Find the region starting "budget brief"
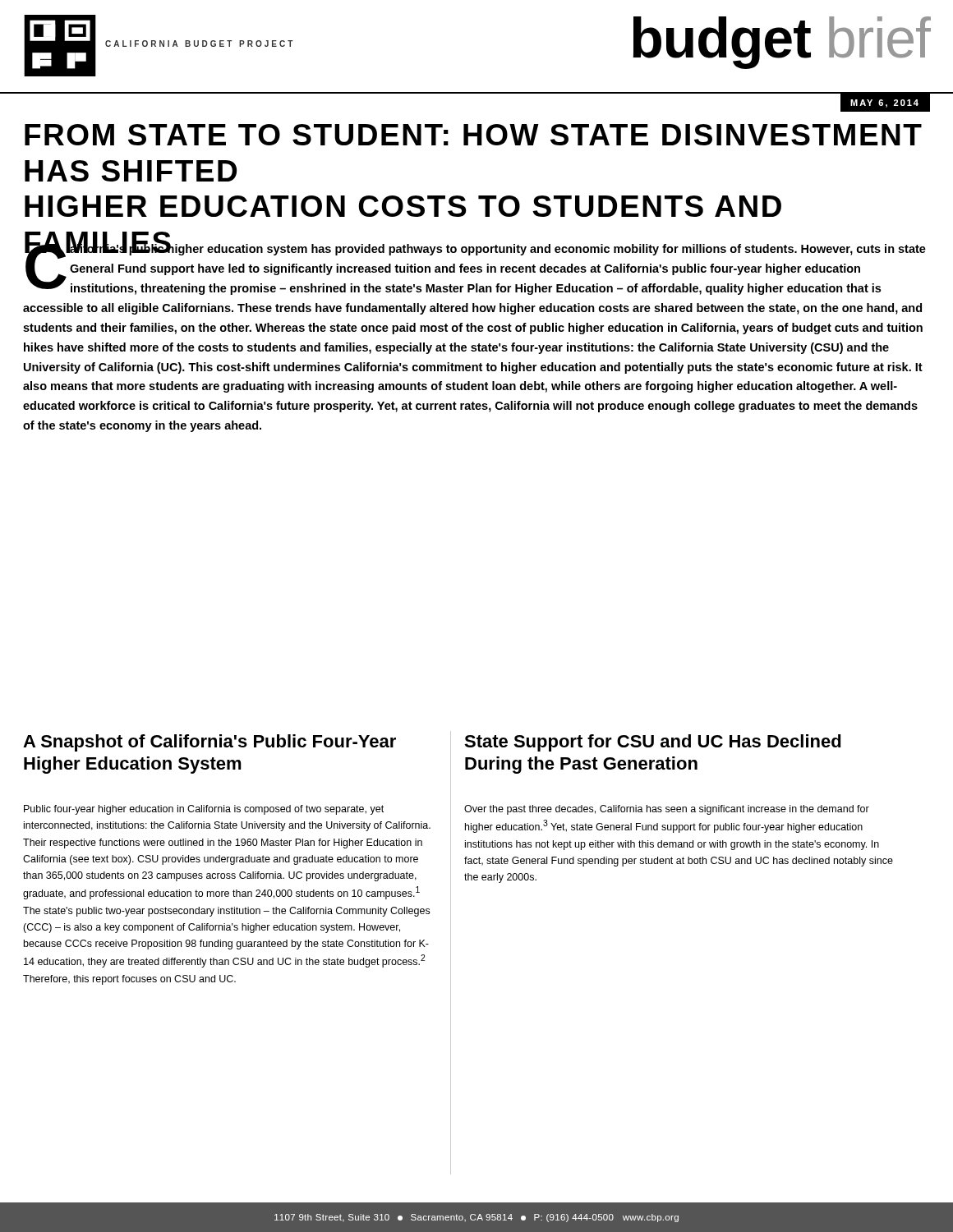Screen dimensions: 1232x953 [x=780, y=38]
